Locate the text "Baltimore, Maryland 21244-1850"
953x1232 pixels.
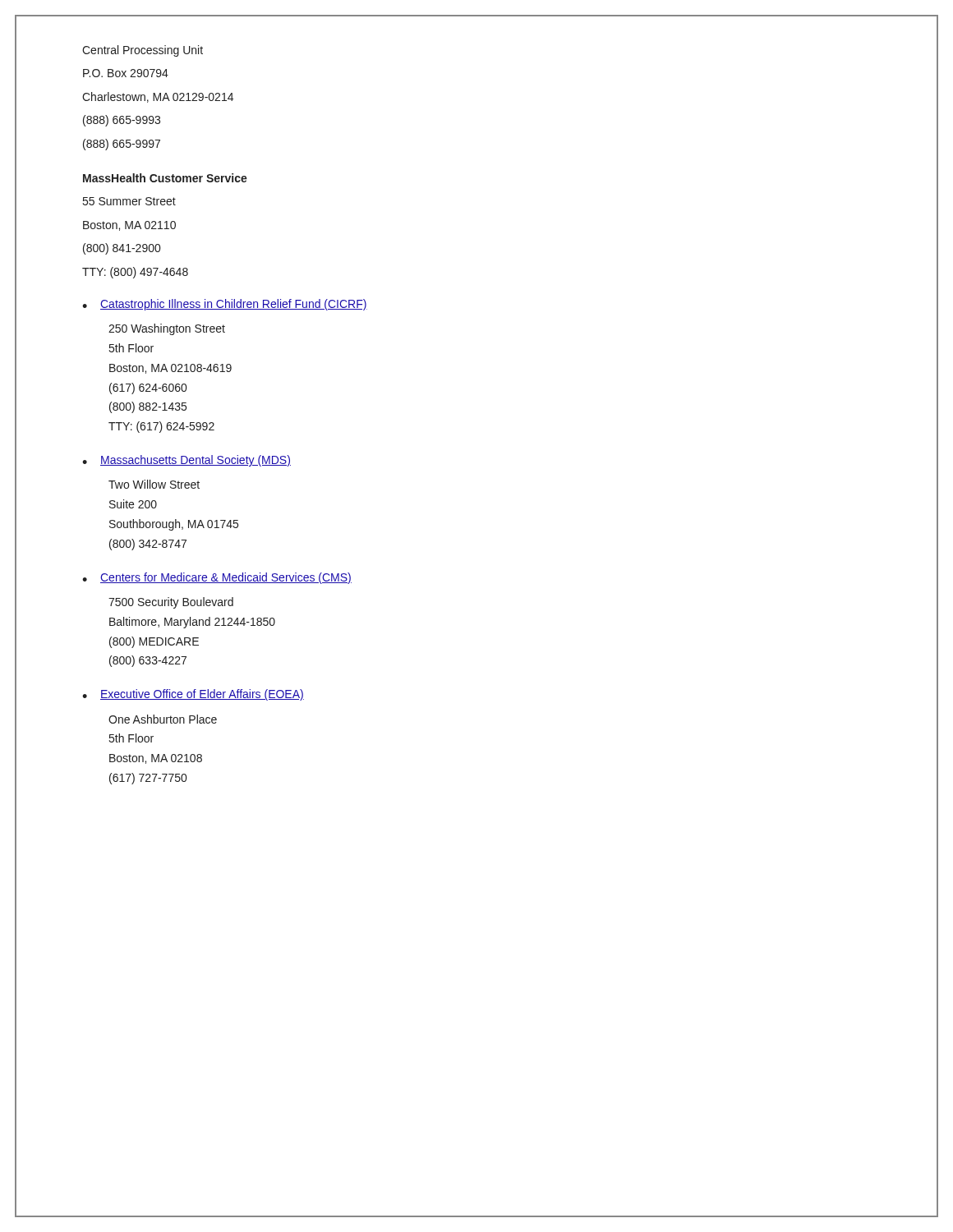192,622
